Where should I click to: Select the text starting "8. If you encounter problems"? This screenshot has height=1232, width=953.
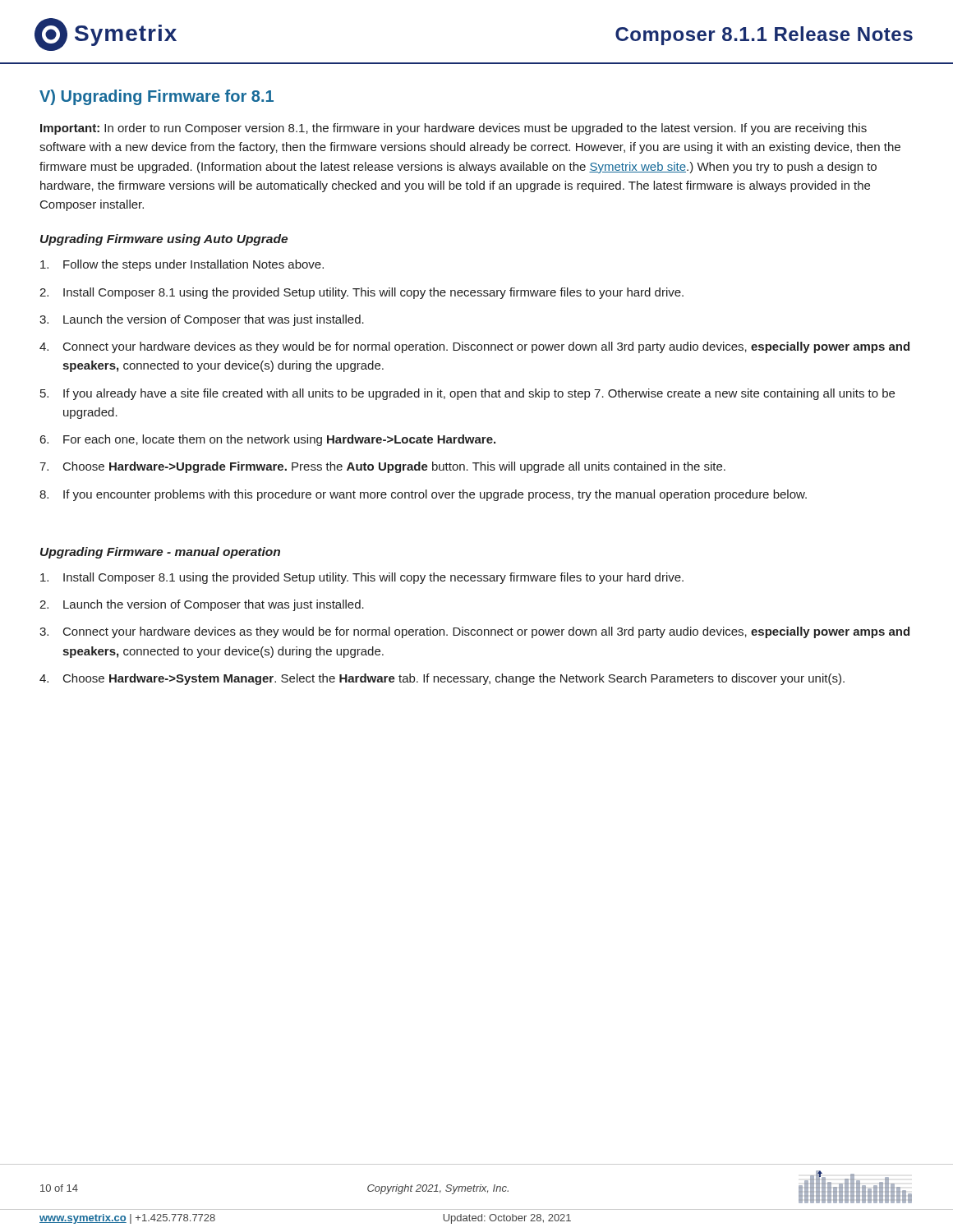point(476,494)
